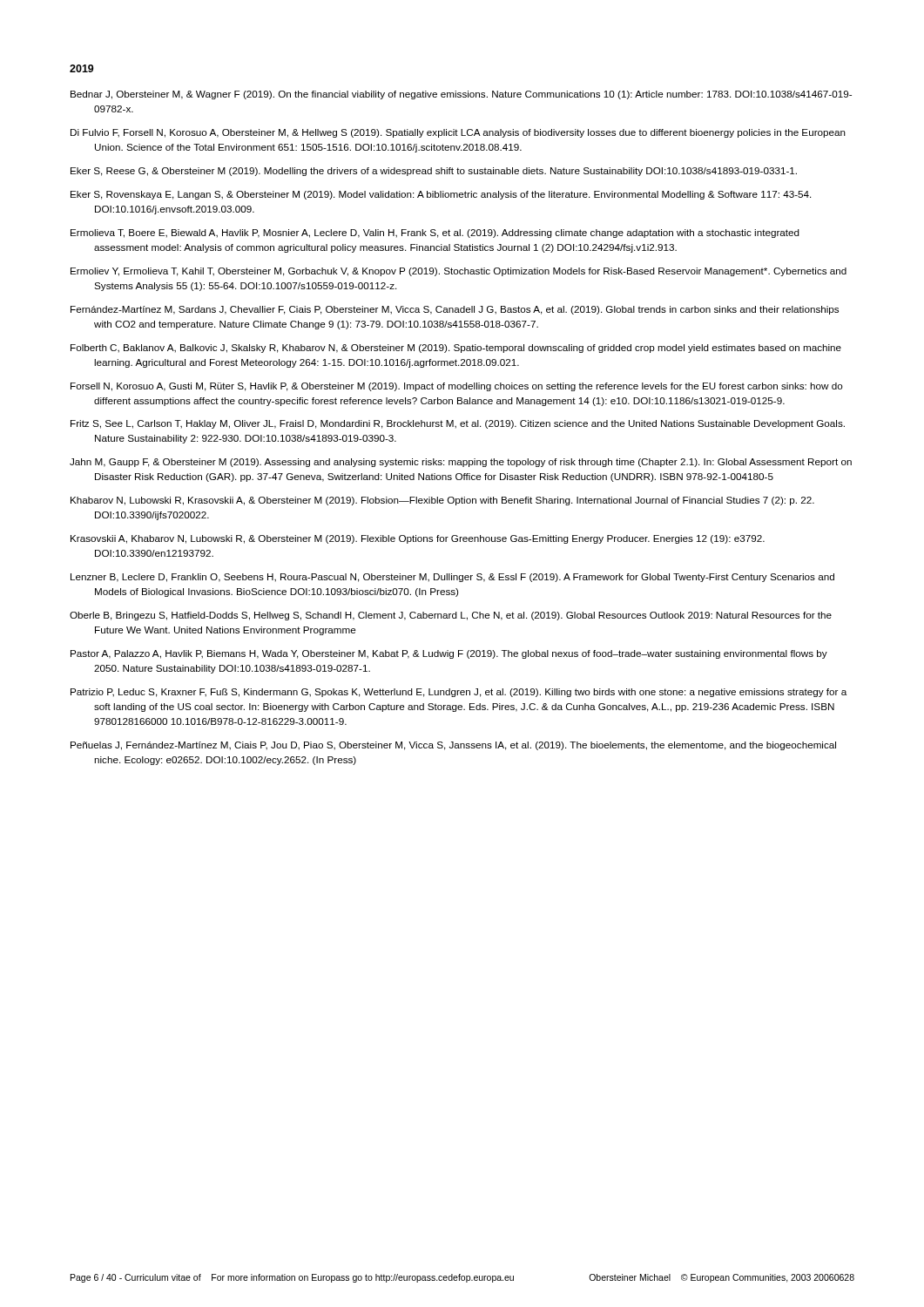Point to the text block starting "Eker S, Rovenskaya E, Langan S, & Obersteiner"

click(x=441, y=201)
